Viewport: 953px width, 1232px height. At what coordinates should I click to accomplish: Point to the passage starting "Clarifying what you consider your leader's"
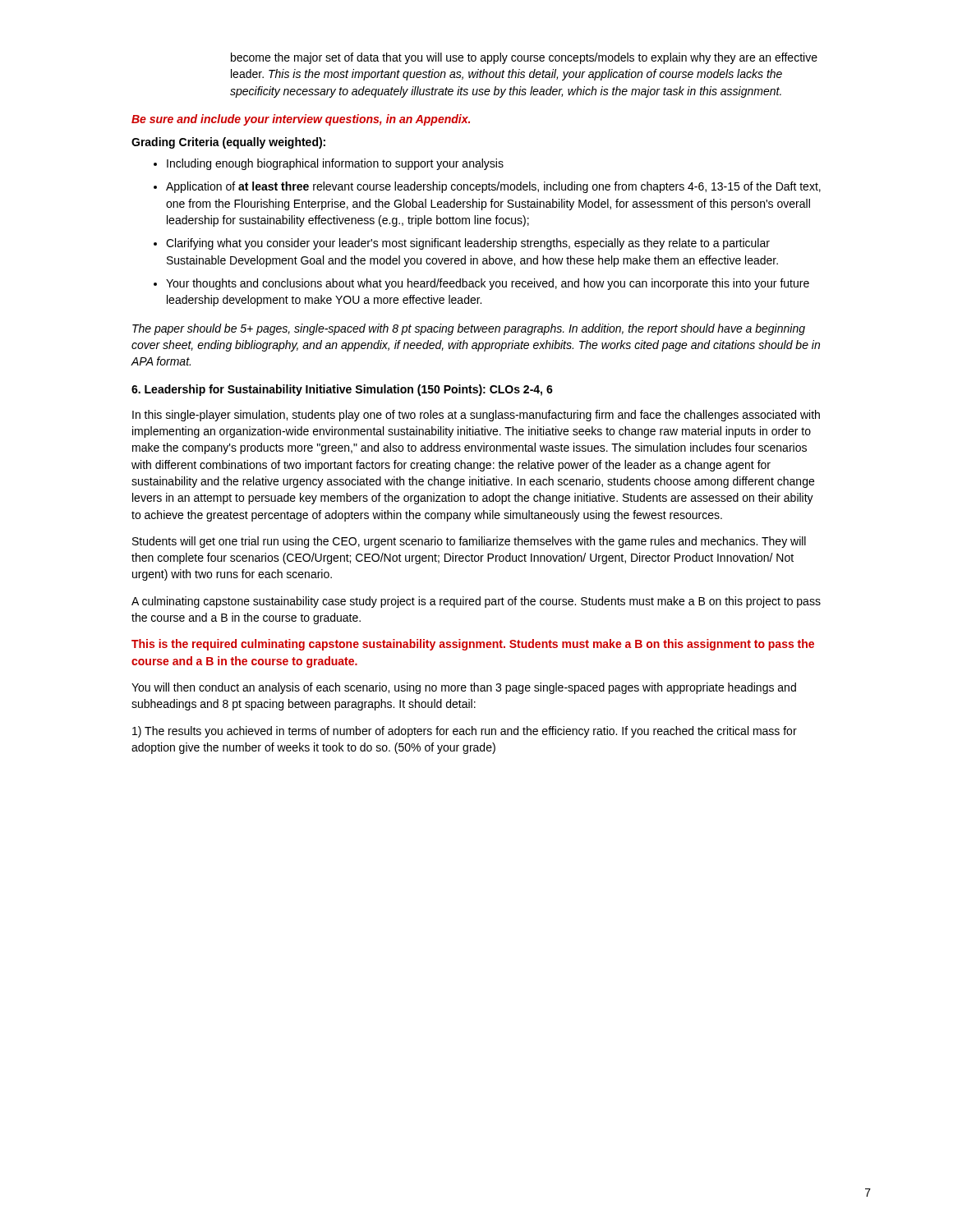472,252
